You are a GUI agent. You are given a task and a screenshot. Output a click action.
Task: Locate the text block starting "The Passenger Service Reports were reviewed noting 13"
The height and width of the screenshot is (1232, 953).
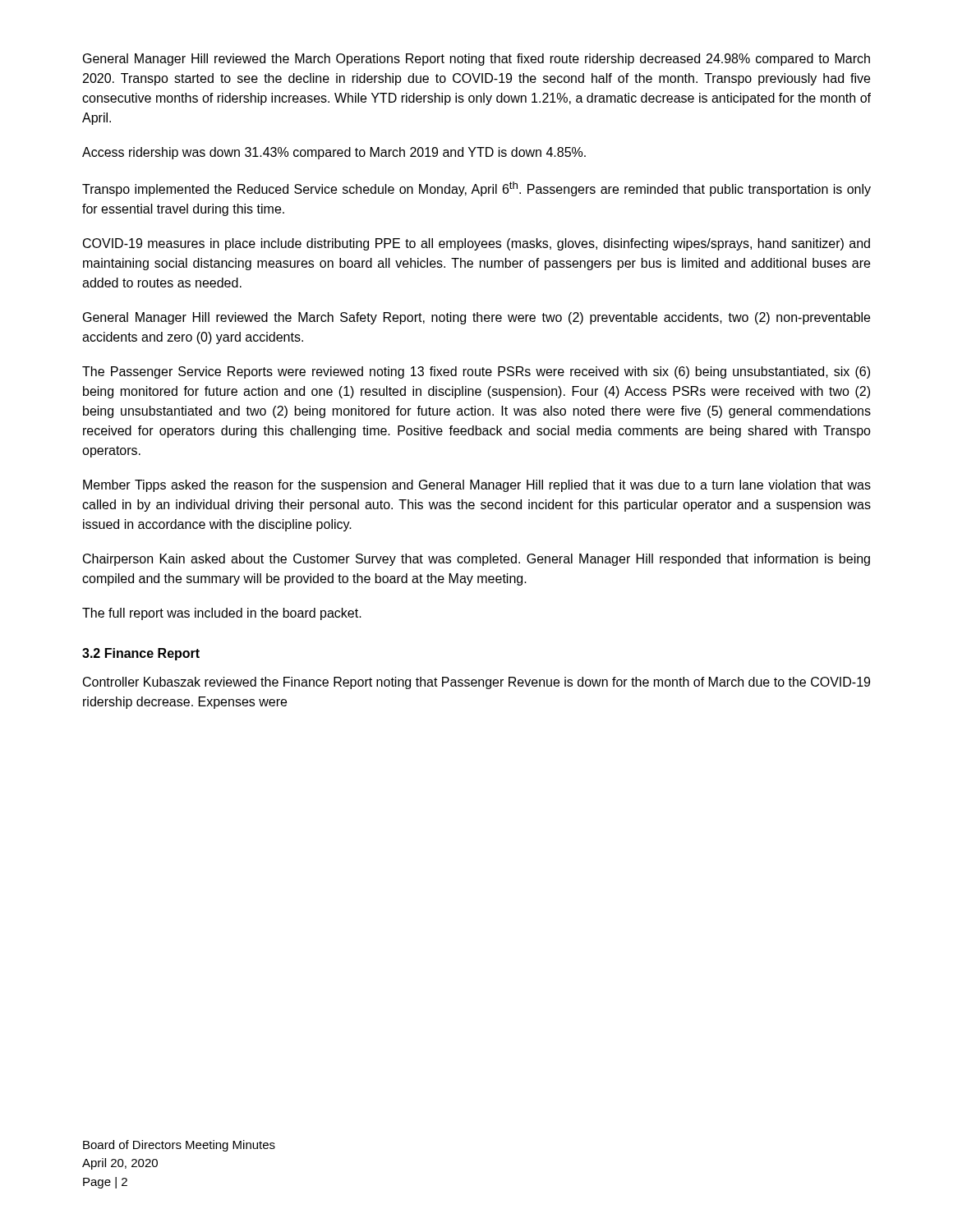coord(476,411)
